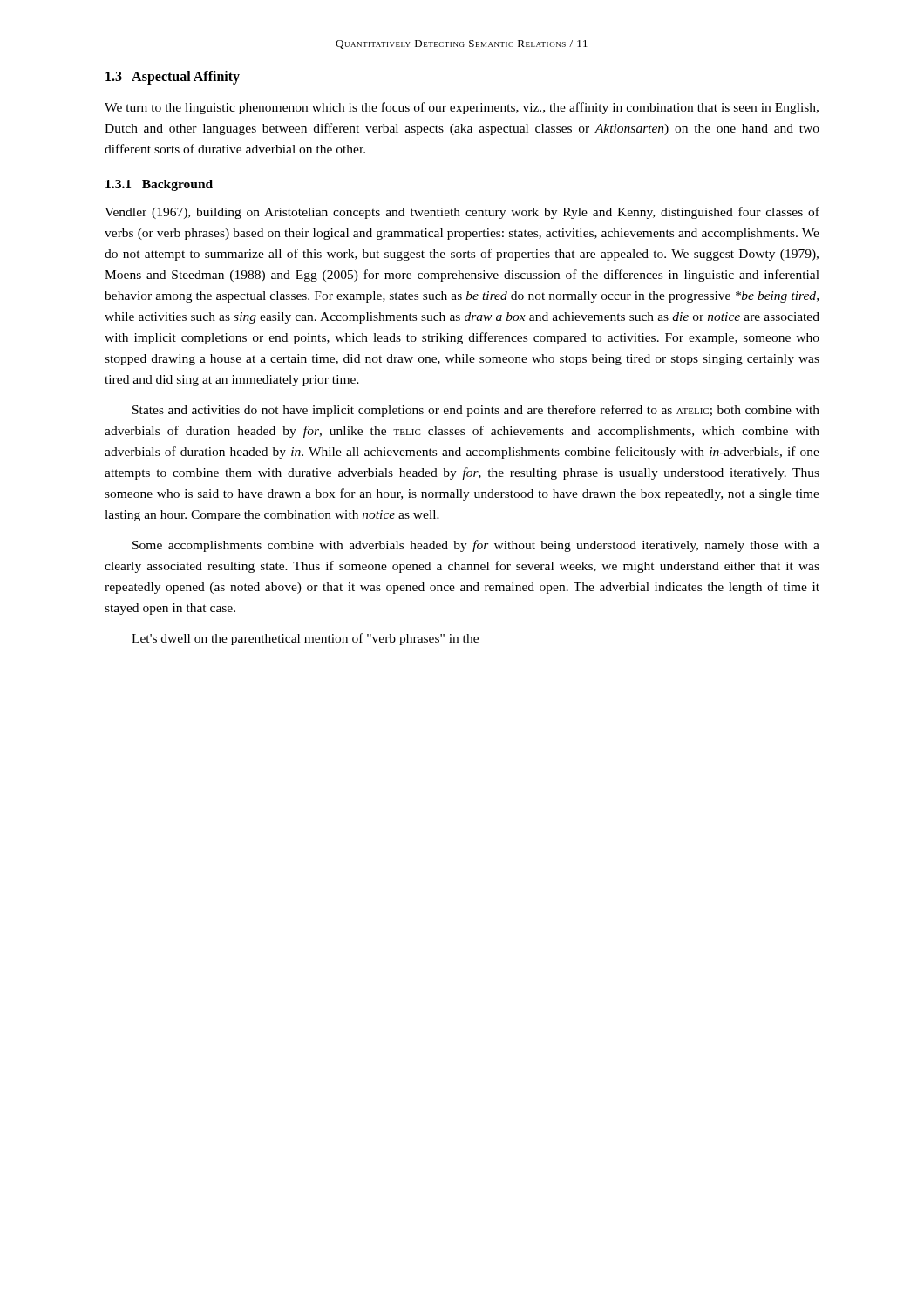The width and height of the screenshot is (924, 1308).
Task: Where is the passage that starts "Let's dwell on"?
Action: click(x=305, y=638)
